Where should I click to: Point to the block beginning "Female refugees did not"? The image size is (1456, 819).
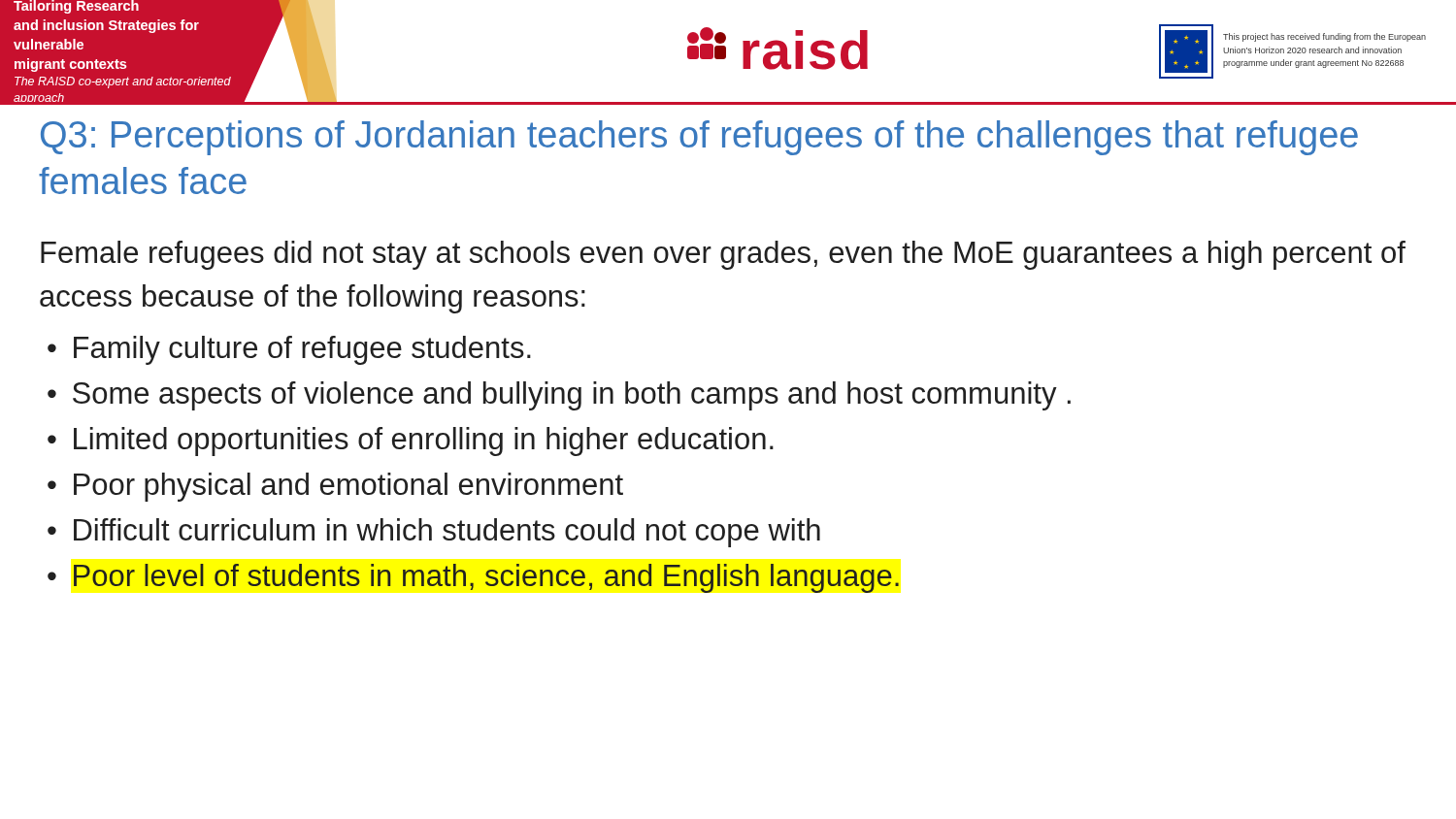pyautogui.click(x=722, y=275)
